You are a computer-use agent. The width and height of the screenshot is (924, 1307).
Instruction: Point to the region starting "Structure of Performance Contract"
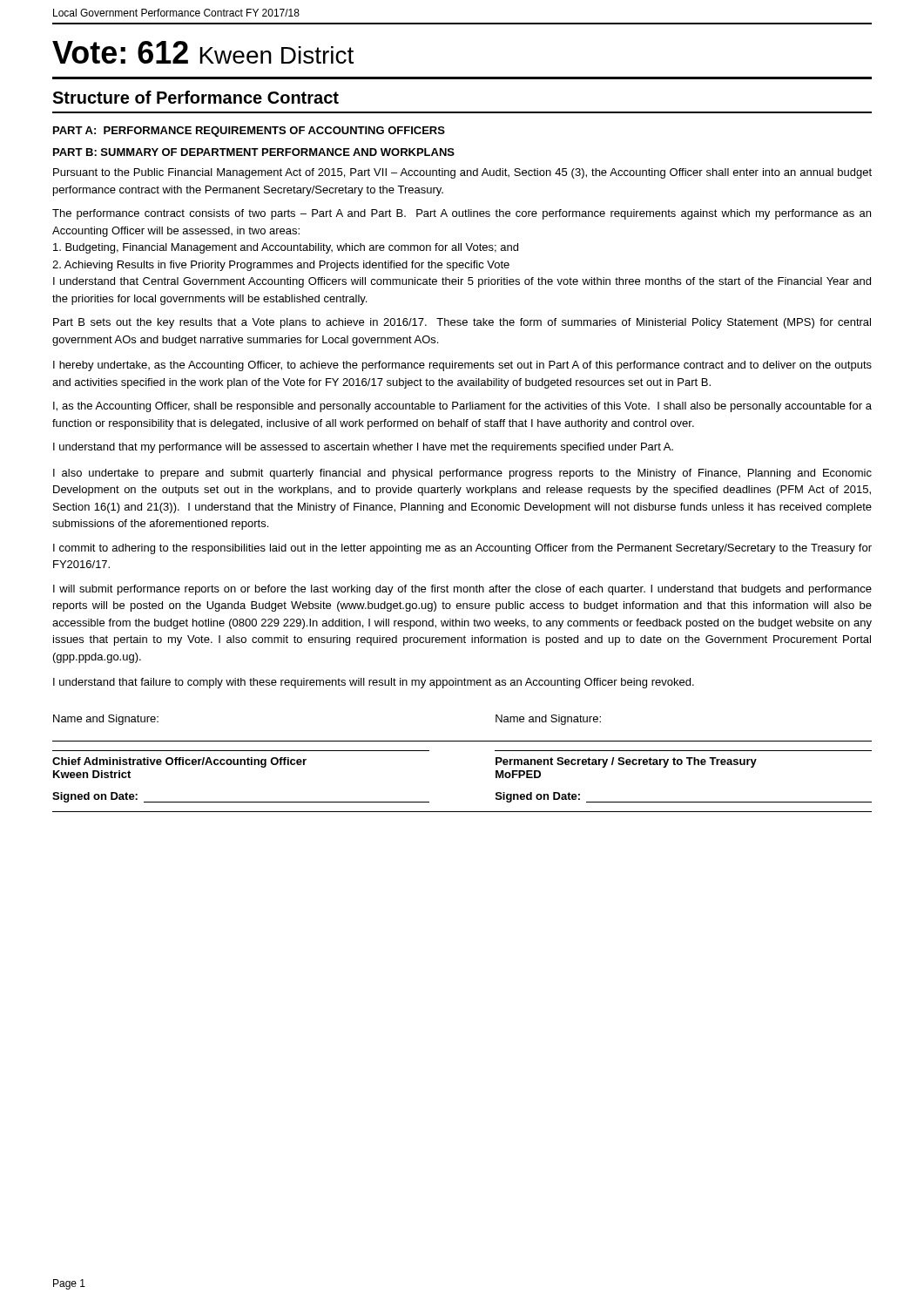pyautogui.click(x=196, y=98)
